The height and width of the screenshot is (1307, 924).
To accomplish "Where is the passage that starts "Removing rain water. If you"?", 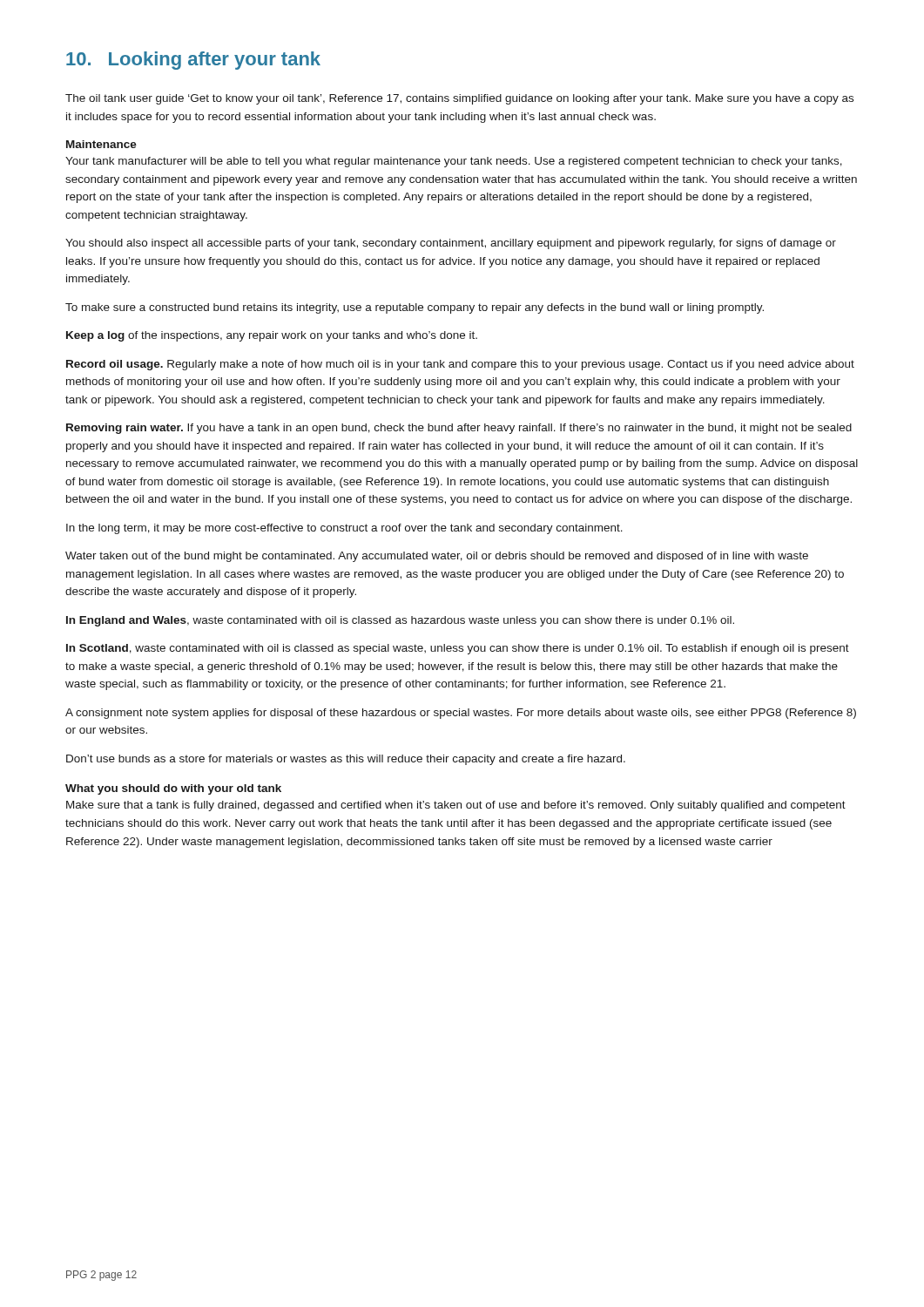I will tap(462, 463).
